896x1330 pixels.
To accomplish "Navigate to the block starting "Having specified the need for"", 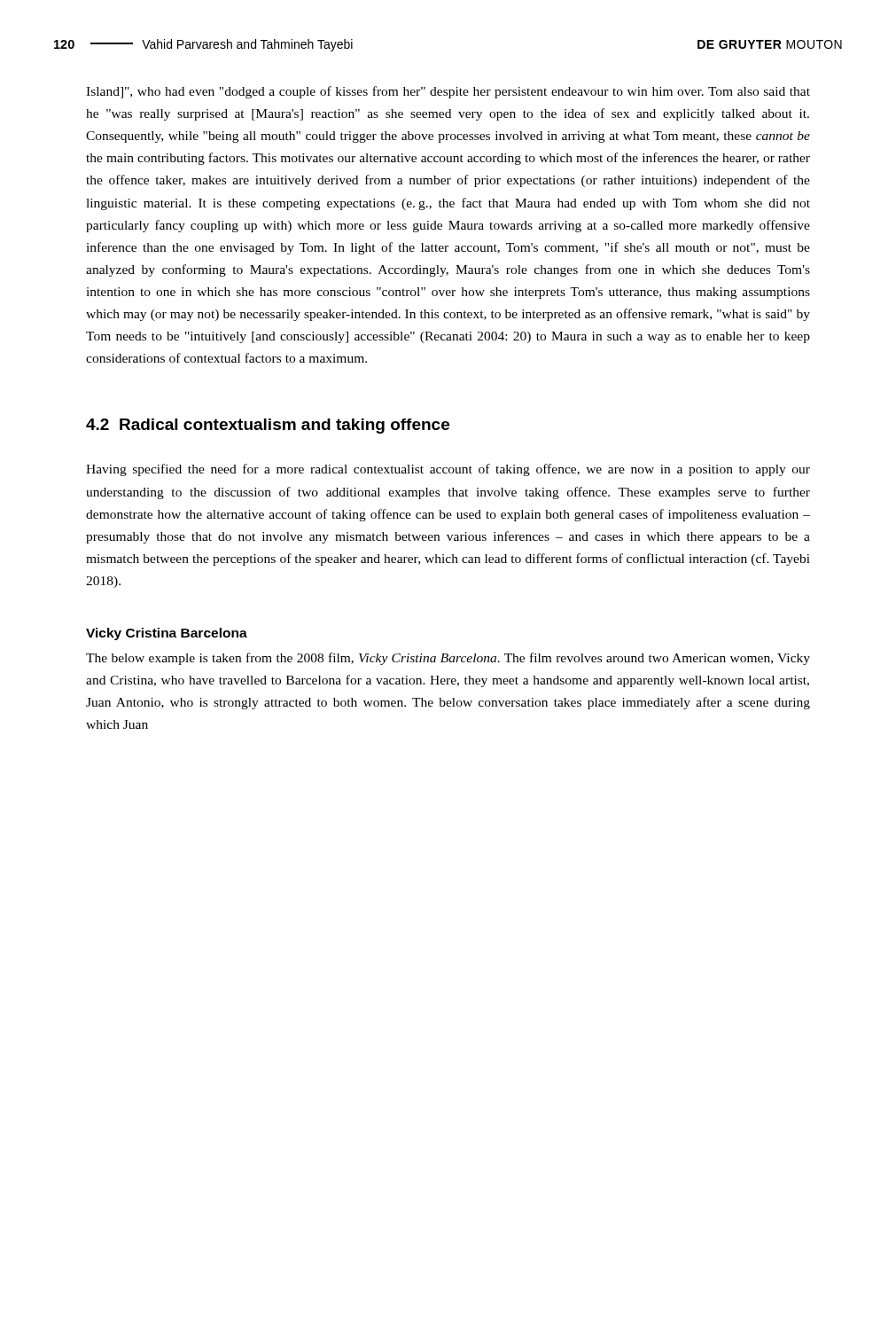I will (x=448, y=525).
